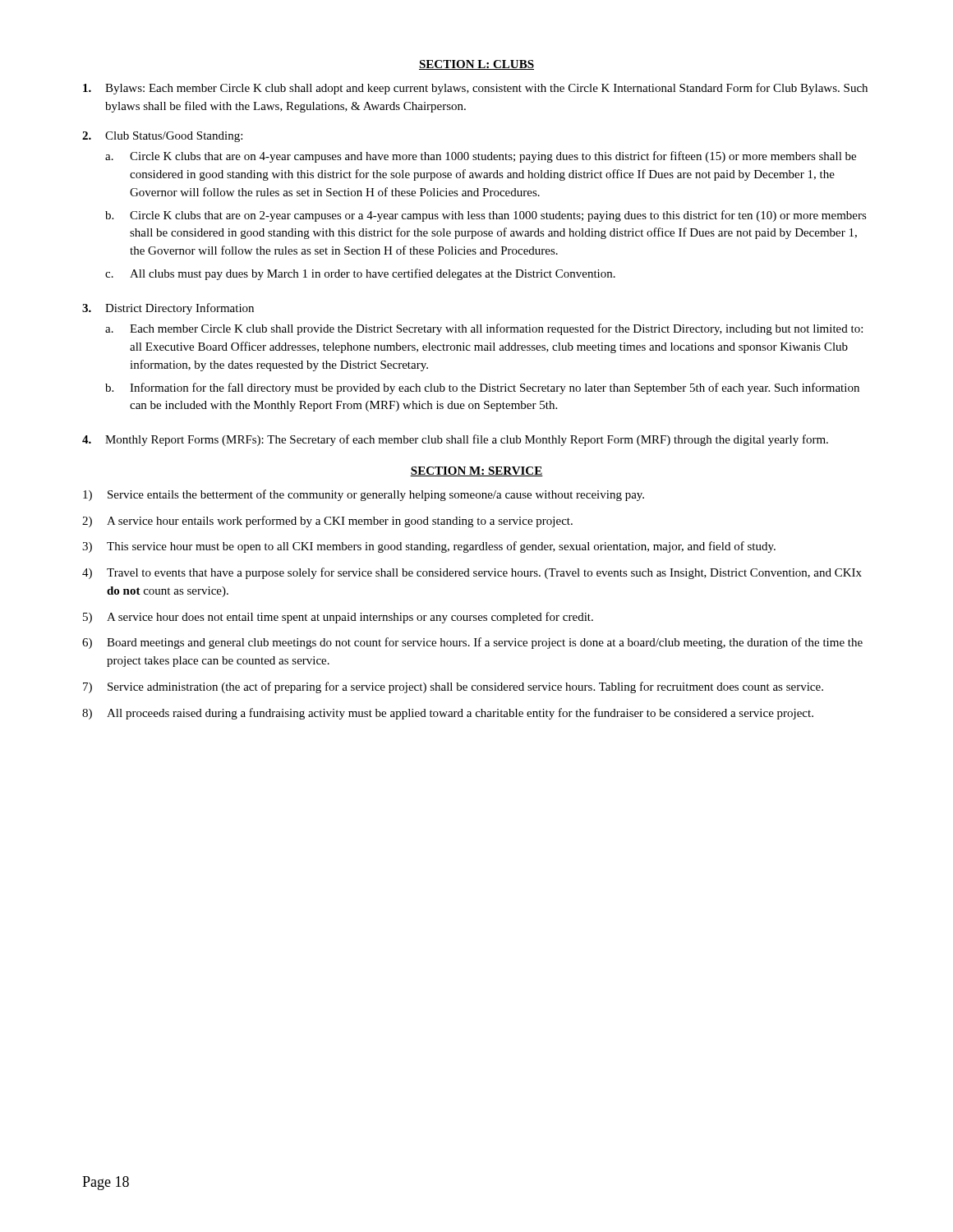Select the region starting "3) This service"
This screenshot has height=1232, width=953.
pos(476,547)
